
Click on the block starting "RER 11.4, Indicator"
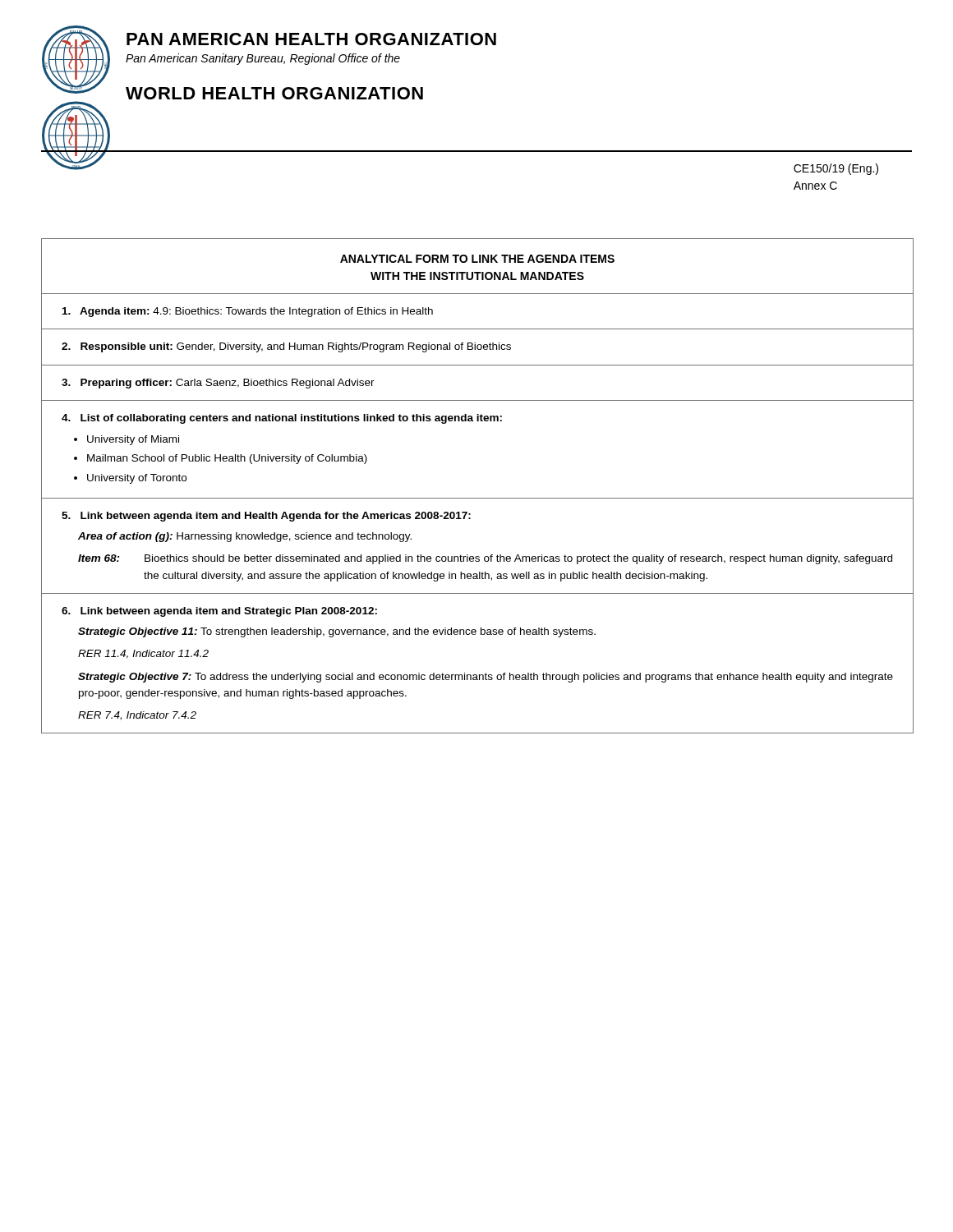coord(143,654)
